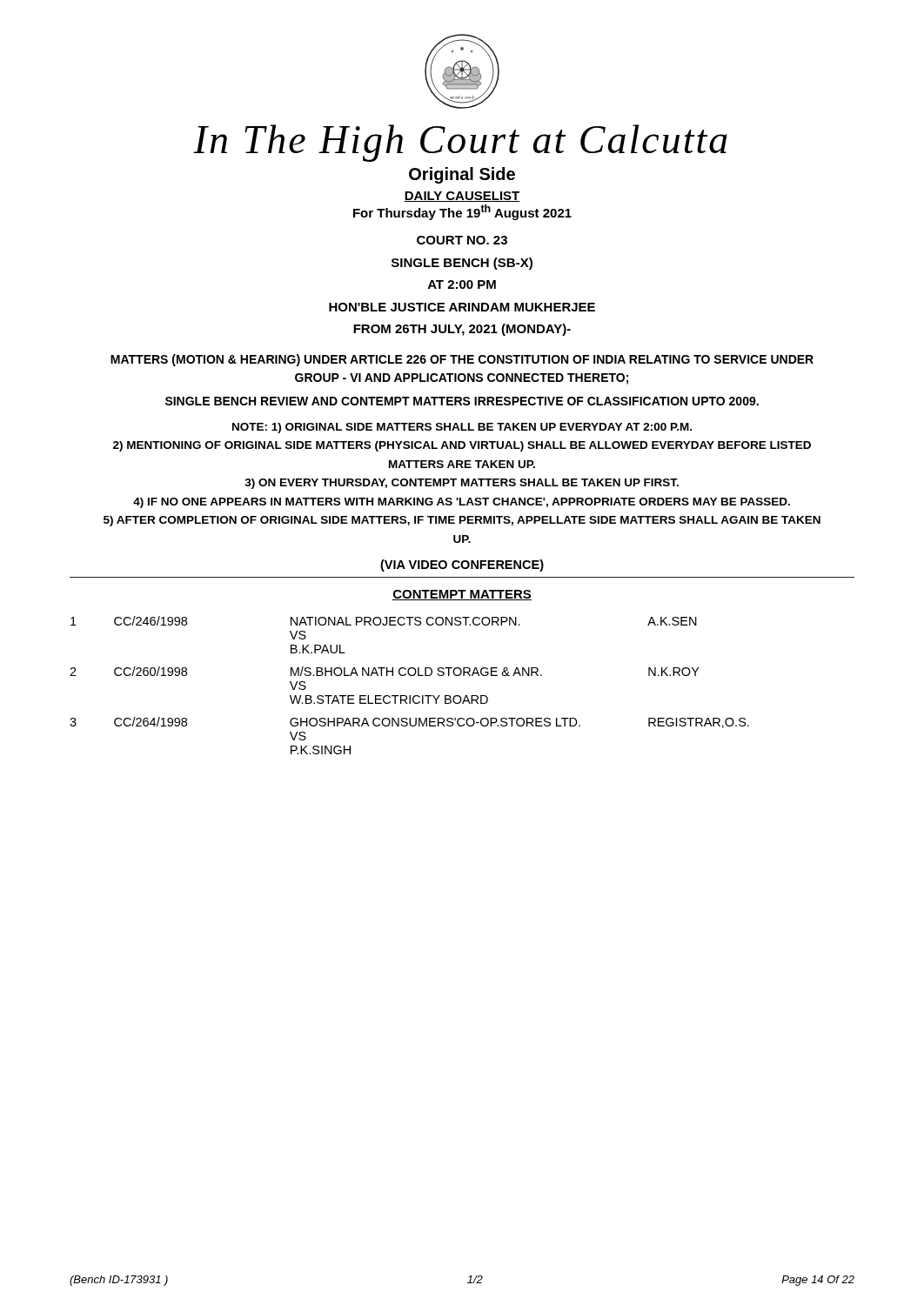Locate the region starting "In The High Court at Calcutta"
Image resolution: width=924 pixels, height=1305 pixels.
click(x=462, y=140)
